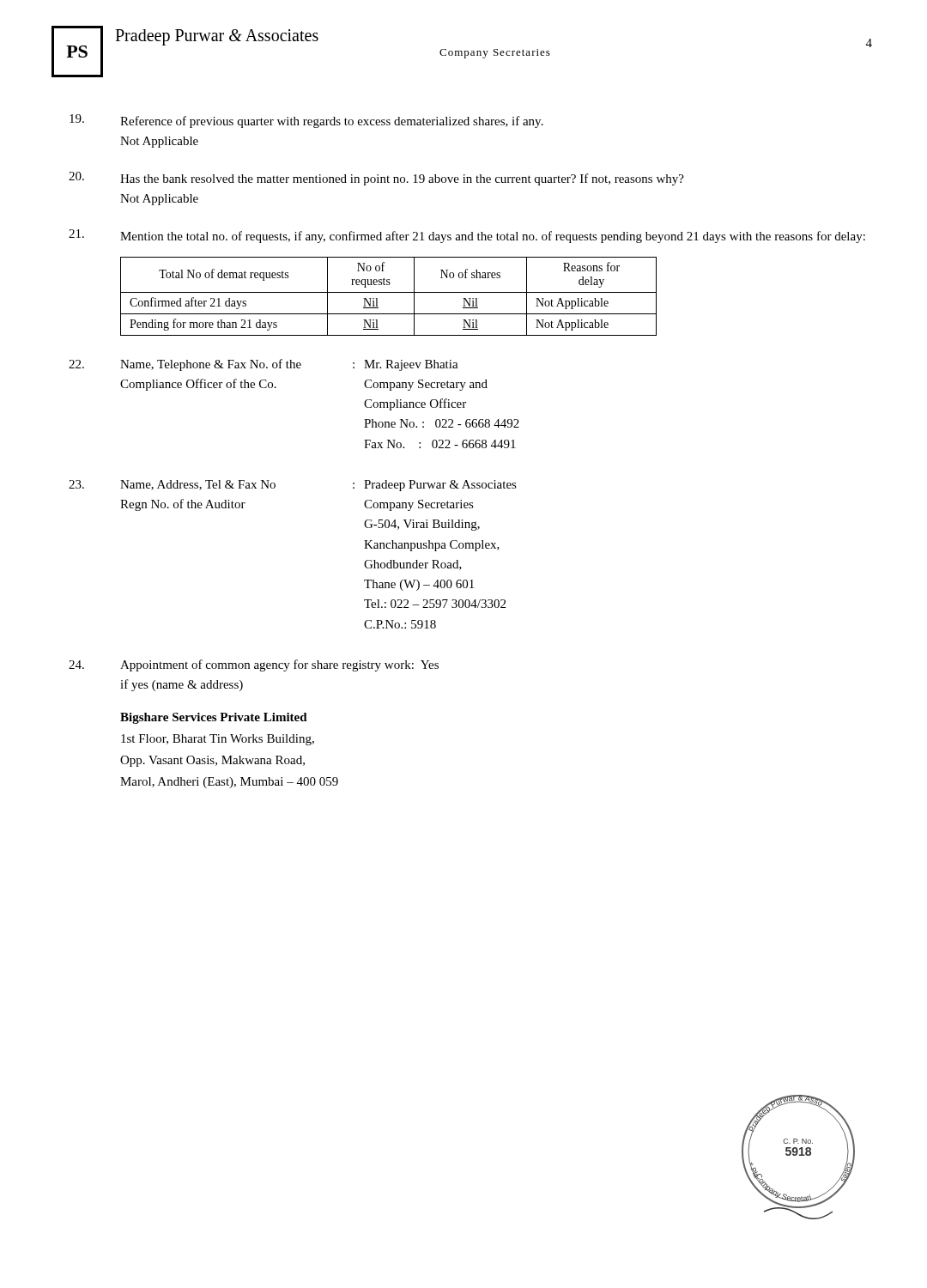Find the region starting "23. Name, Address, Tel & Fax No Regn"

tap(468, 554)
